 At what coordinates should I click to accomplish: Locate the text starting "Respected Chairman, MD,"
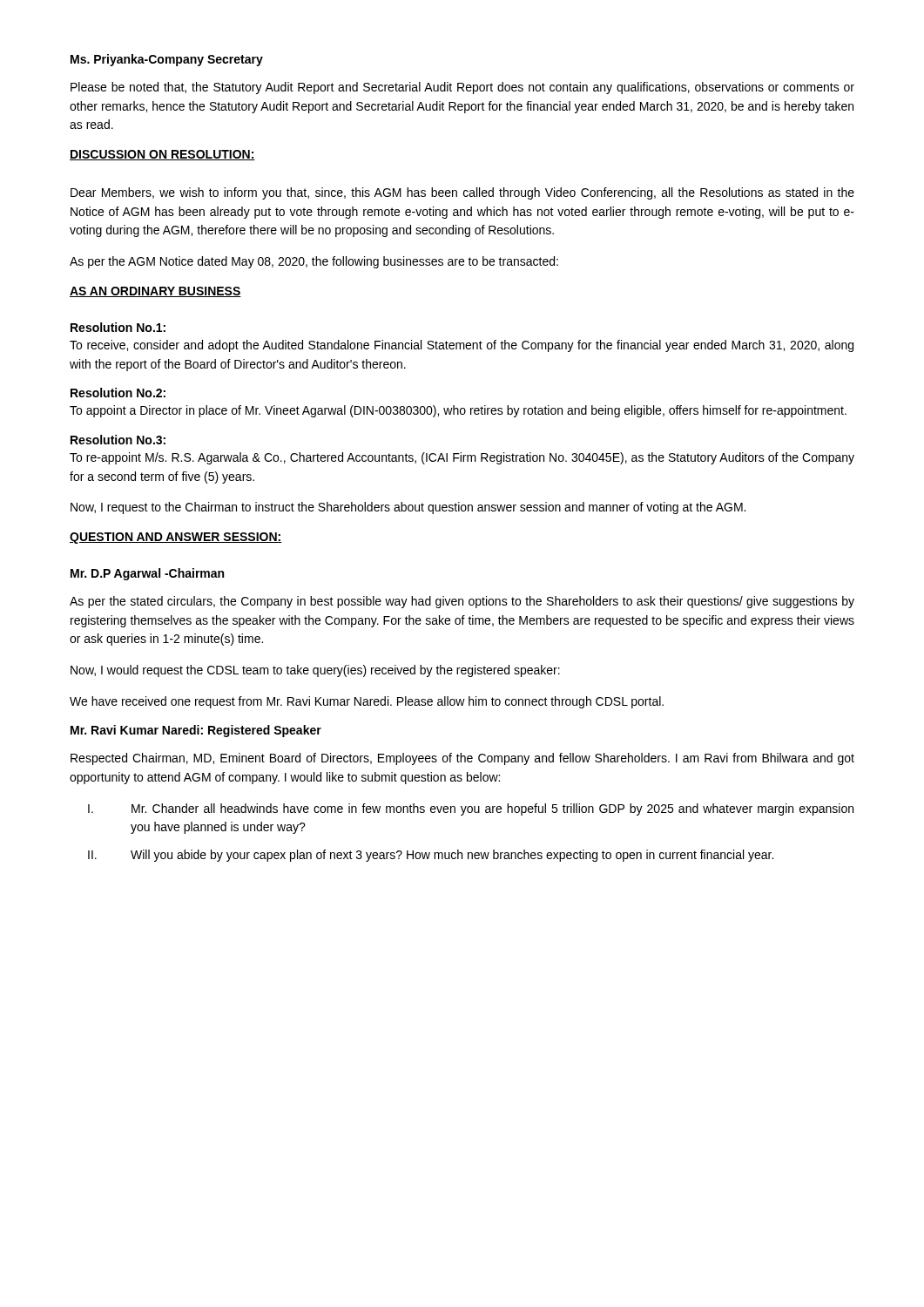tap(462, 769)
